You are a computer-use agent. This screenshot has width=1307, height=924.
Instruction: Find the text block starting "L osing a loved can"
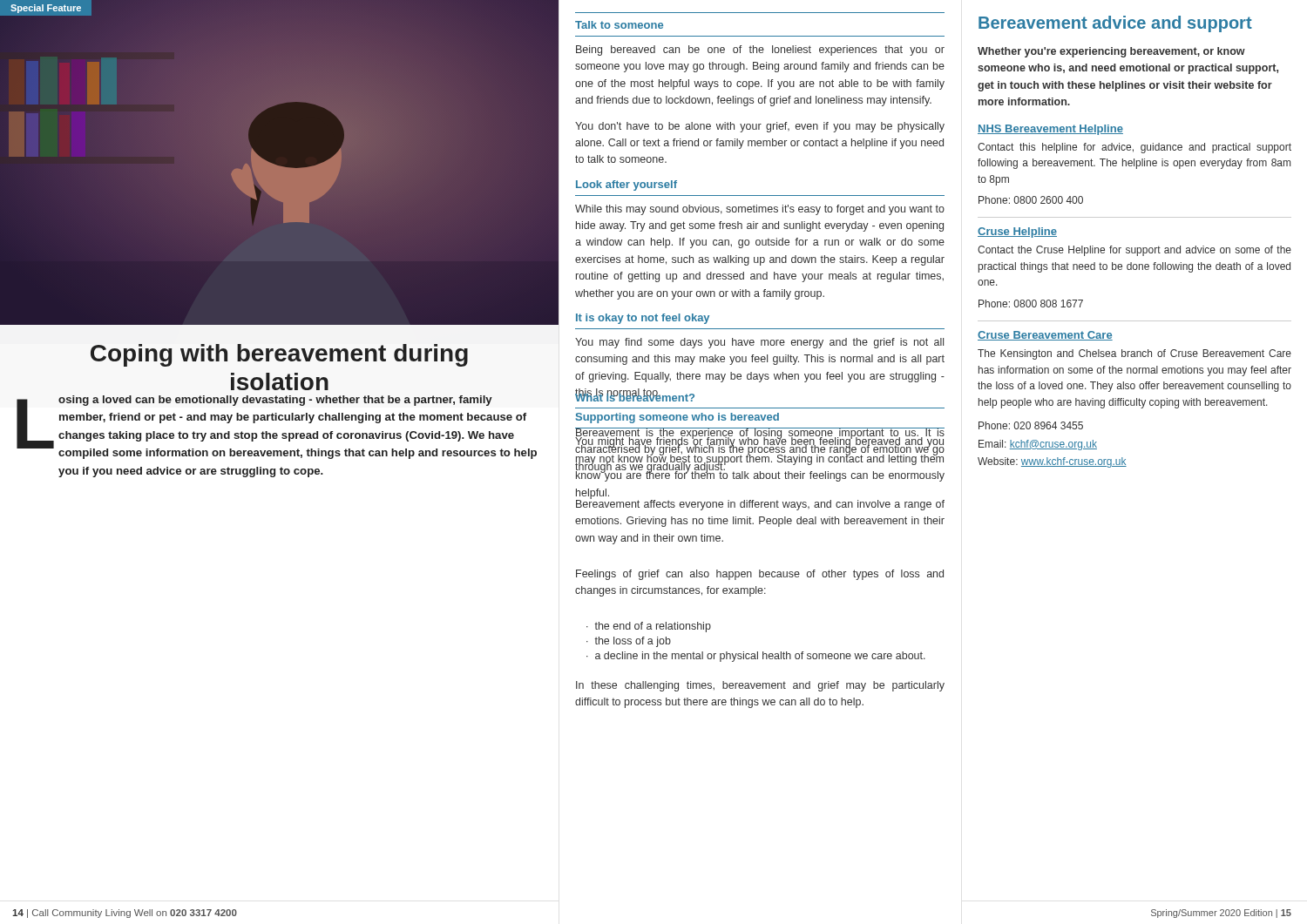(x=276, y=432)
